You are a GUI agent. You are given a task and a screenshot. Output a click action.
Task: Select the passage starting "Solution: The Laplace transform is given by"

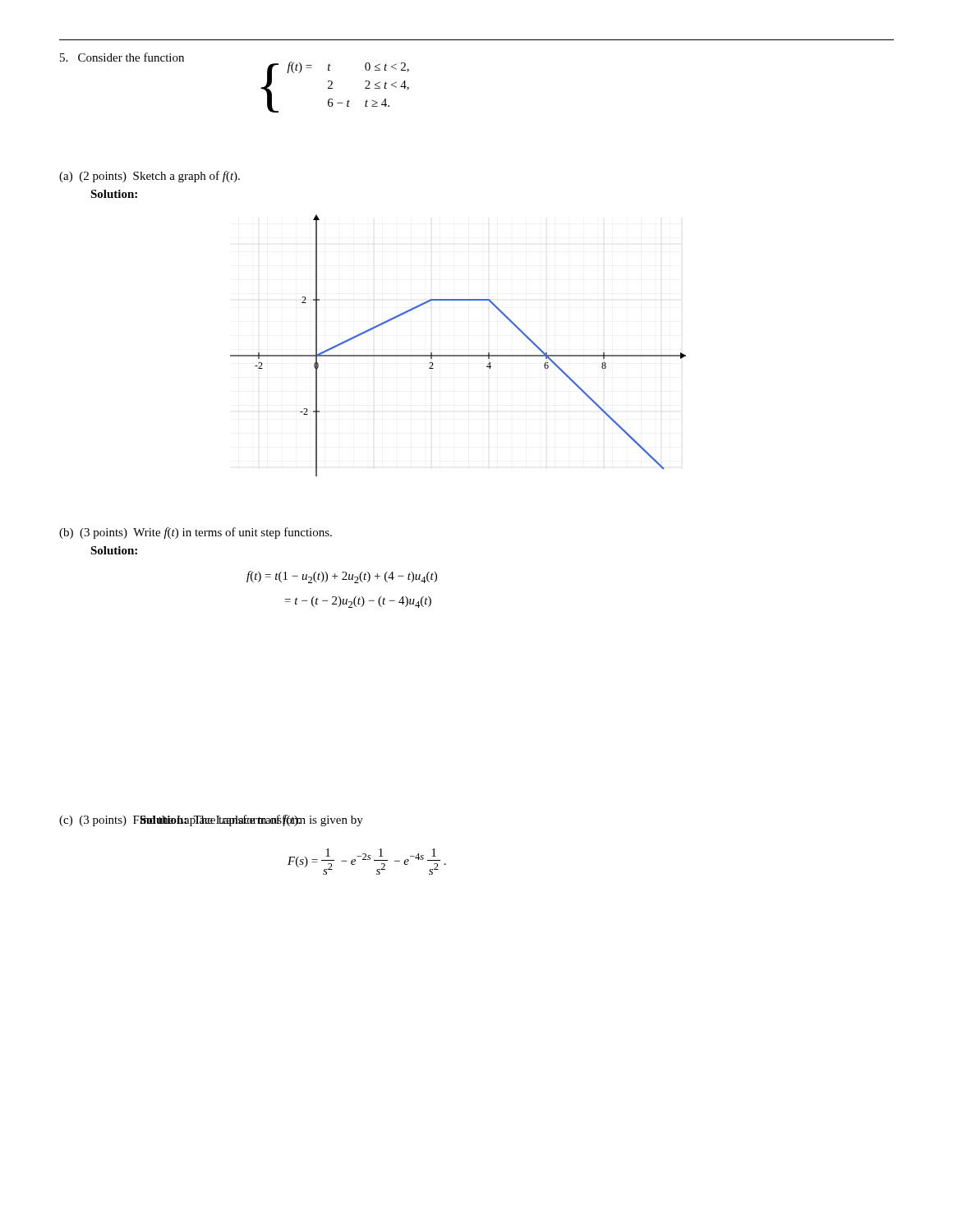pos(251,820)
